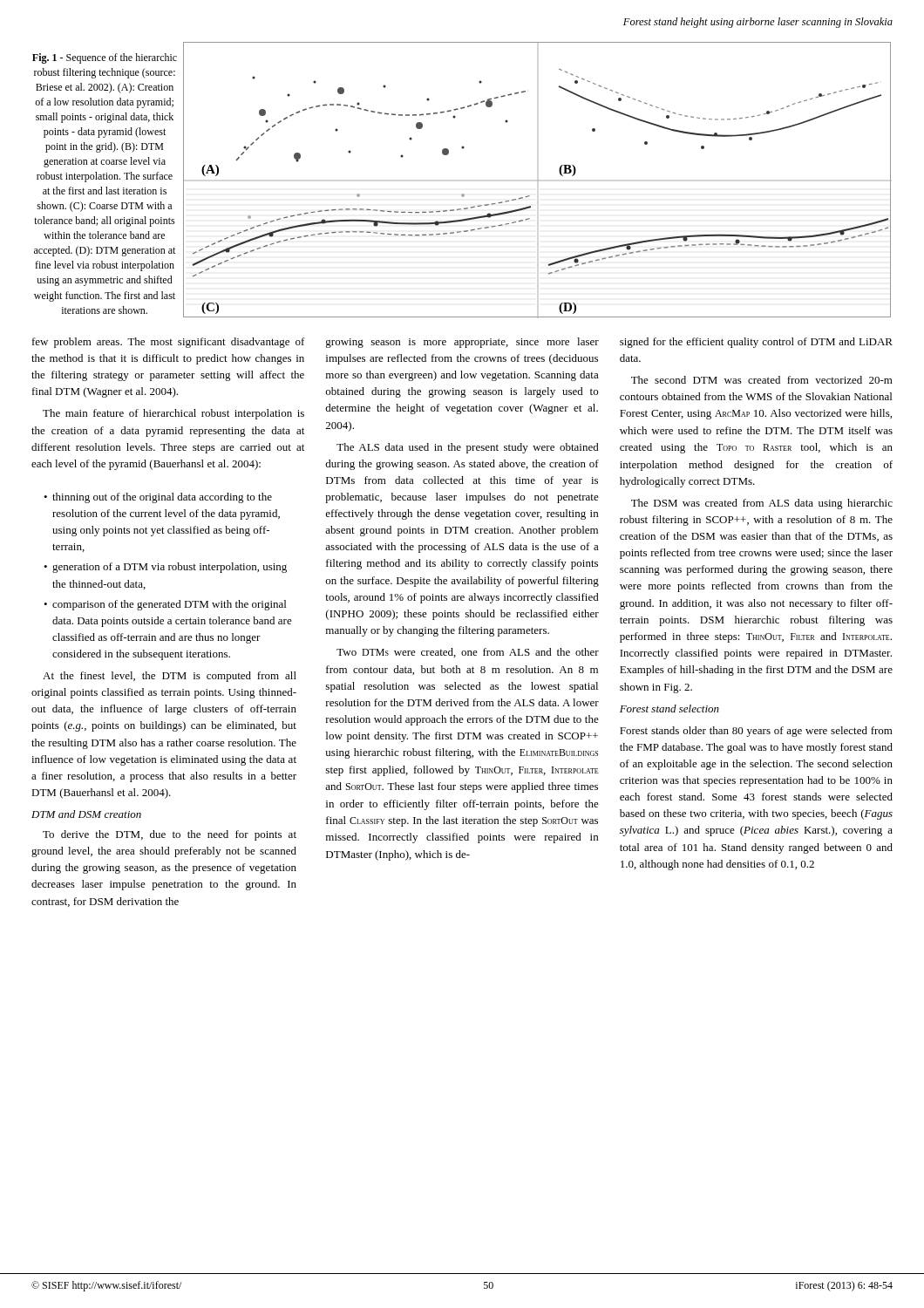Locate the illustration

[x=537, y=180]
